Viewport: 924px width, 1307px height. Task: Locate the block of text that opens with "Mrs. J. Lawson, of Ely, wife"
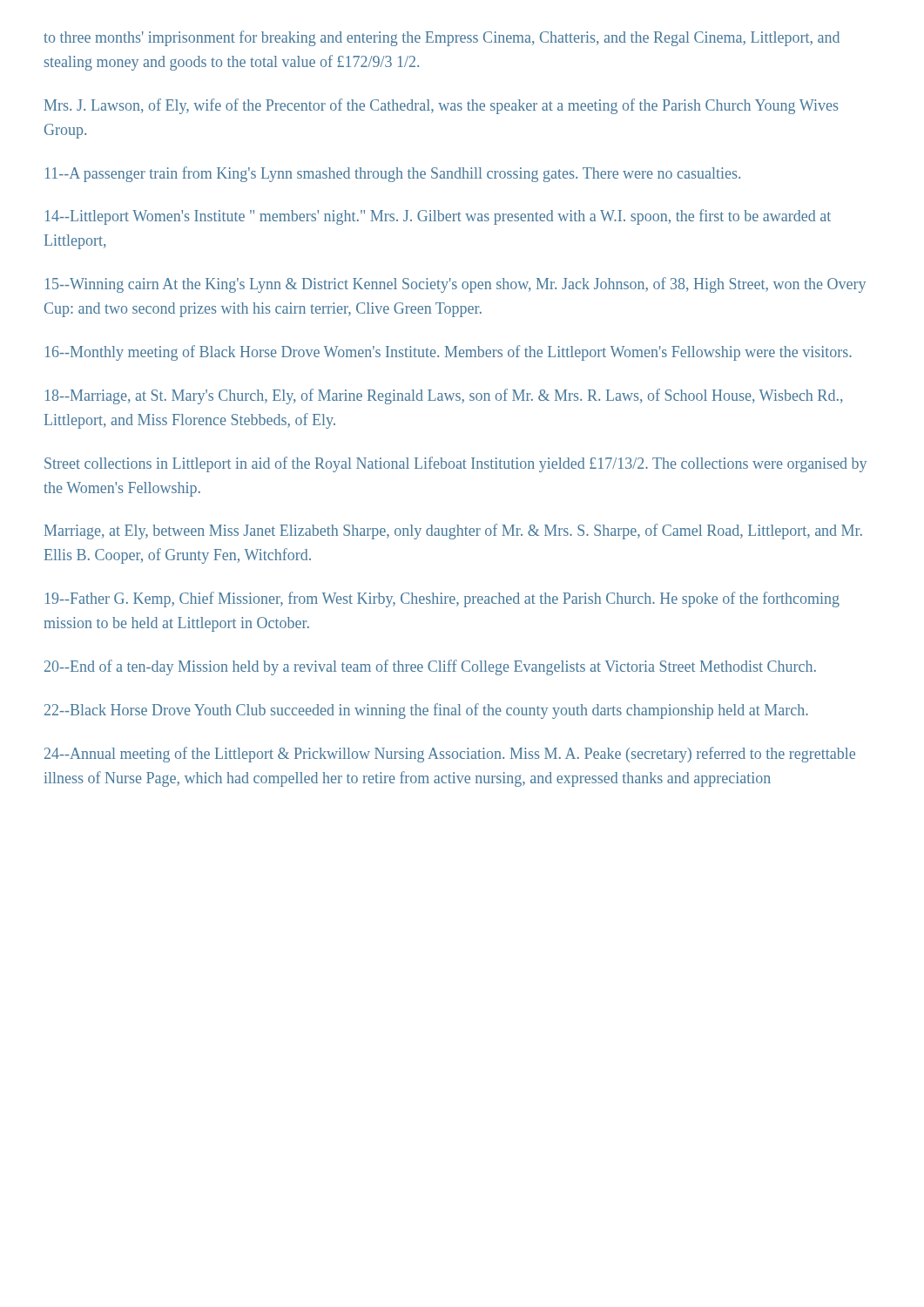pyautogui.click(x=441, y=117)
